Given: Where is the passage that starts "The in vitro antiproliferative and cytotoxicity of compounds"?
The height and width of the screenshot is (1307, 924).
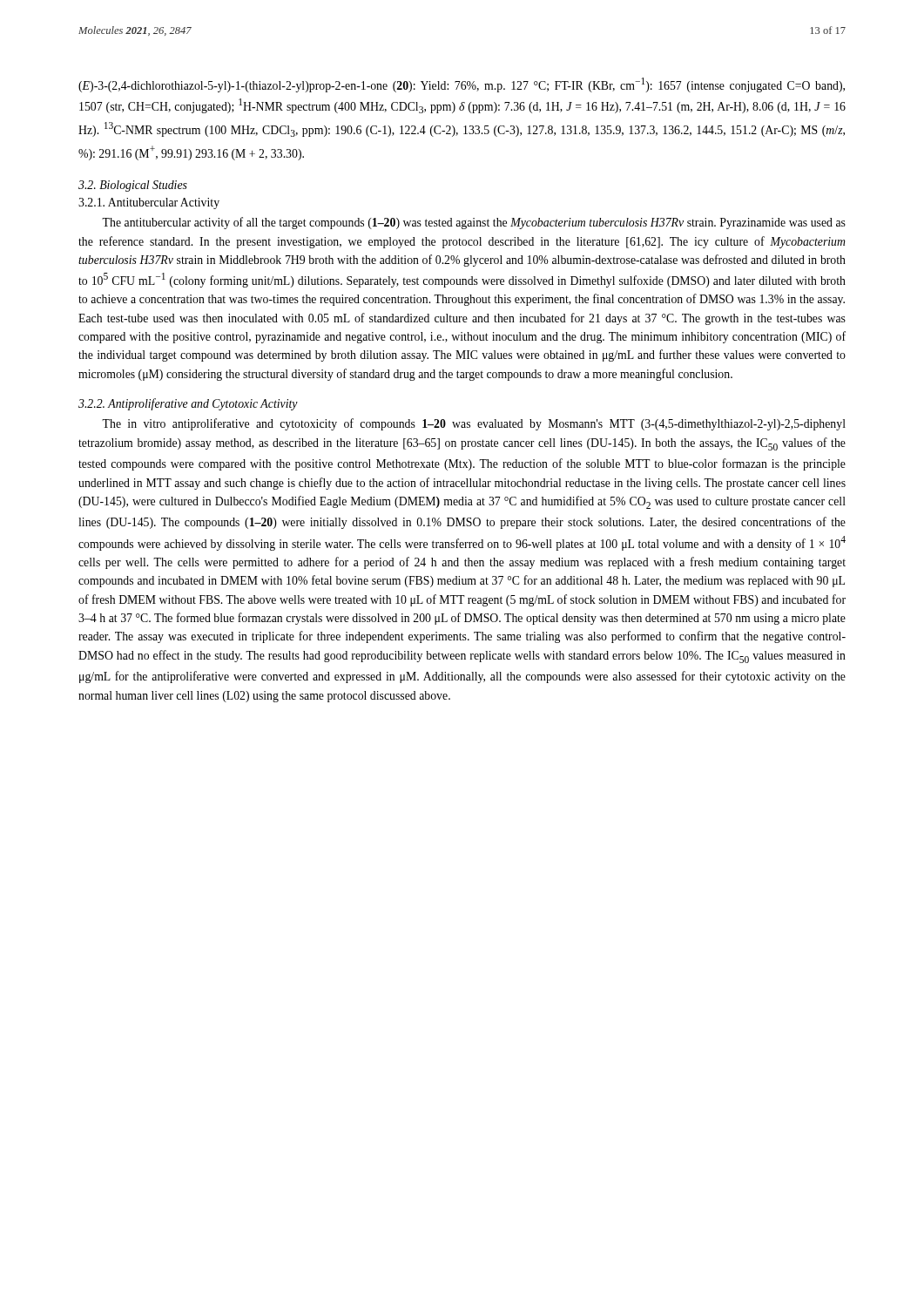Looking at the screenshot, I should pos(462,560).
